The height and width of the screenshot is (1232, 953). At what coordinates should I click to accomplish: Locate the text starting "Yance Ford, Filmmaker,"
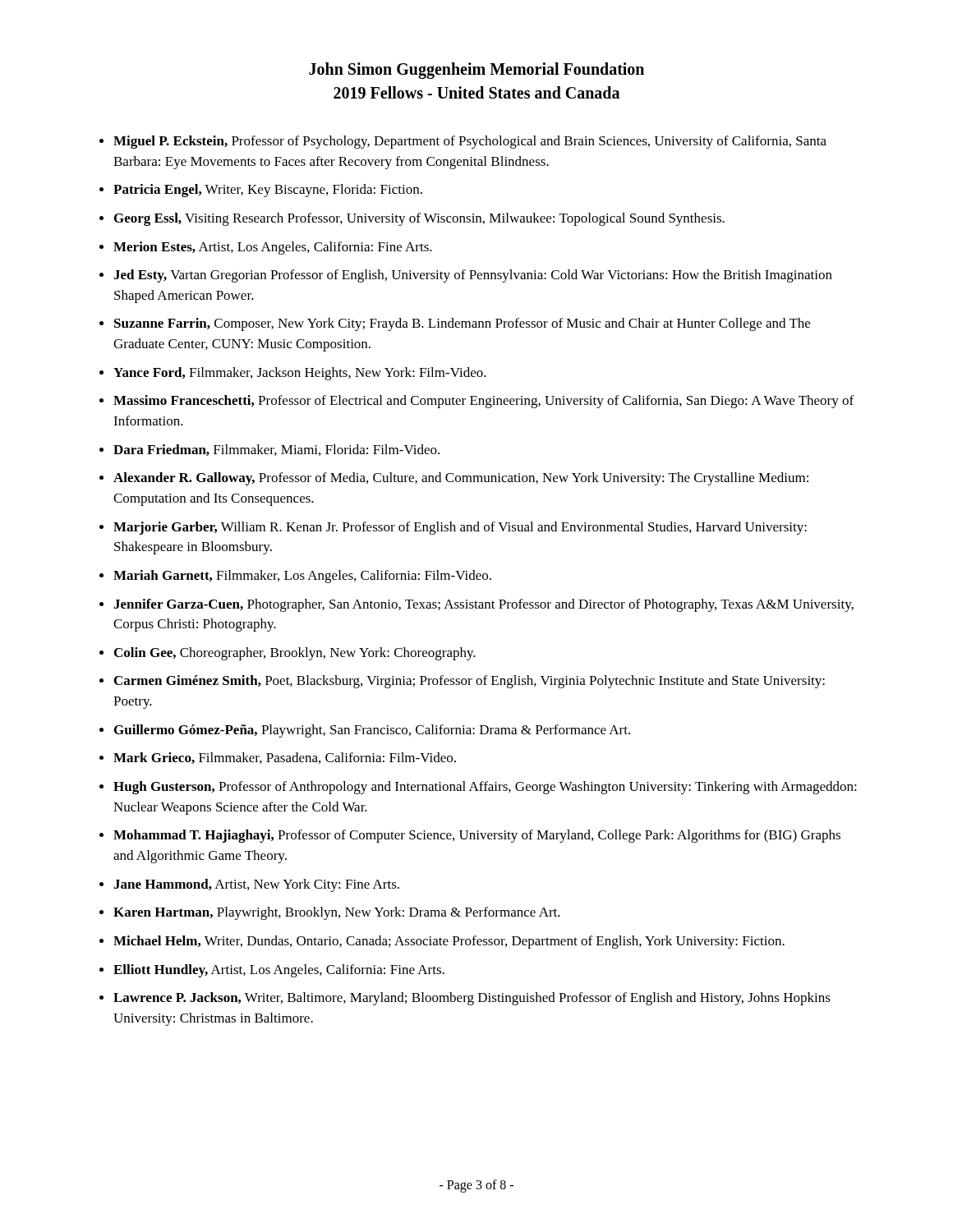point(300,372)
